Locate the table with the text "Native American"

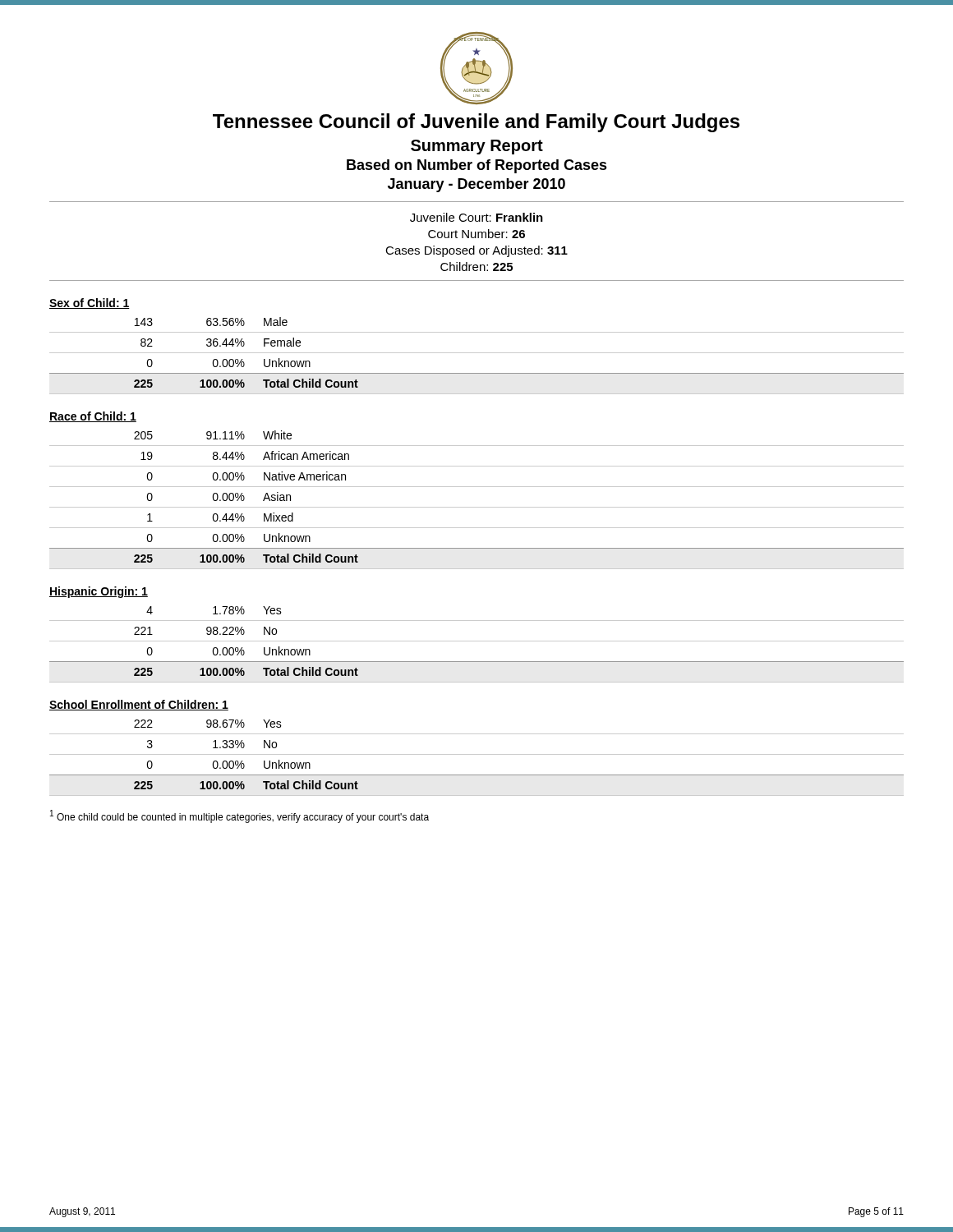(x=476, y=497)
